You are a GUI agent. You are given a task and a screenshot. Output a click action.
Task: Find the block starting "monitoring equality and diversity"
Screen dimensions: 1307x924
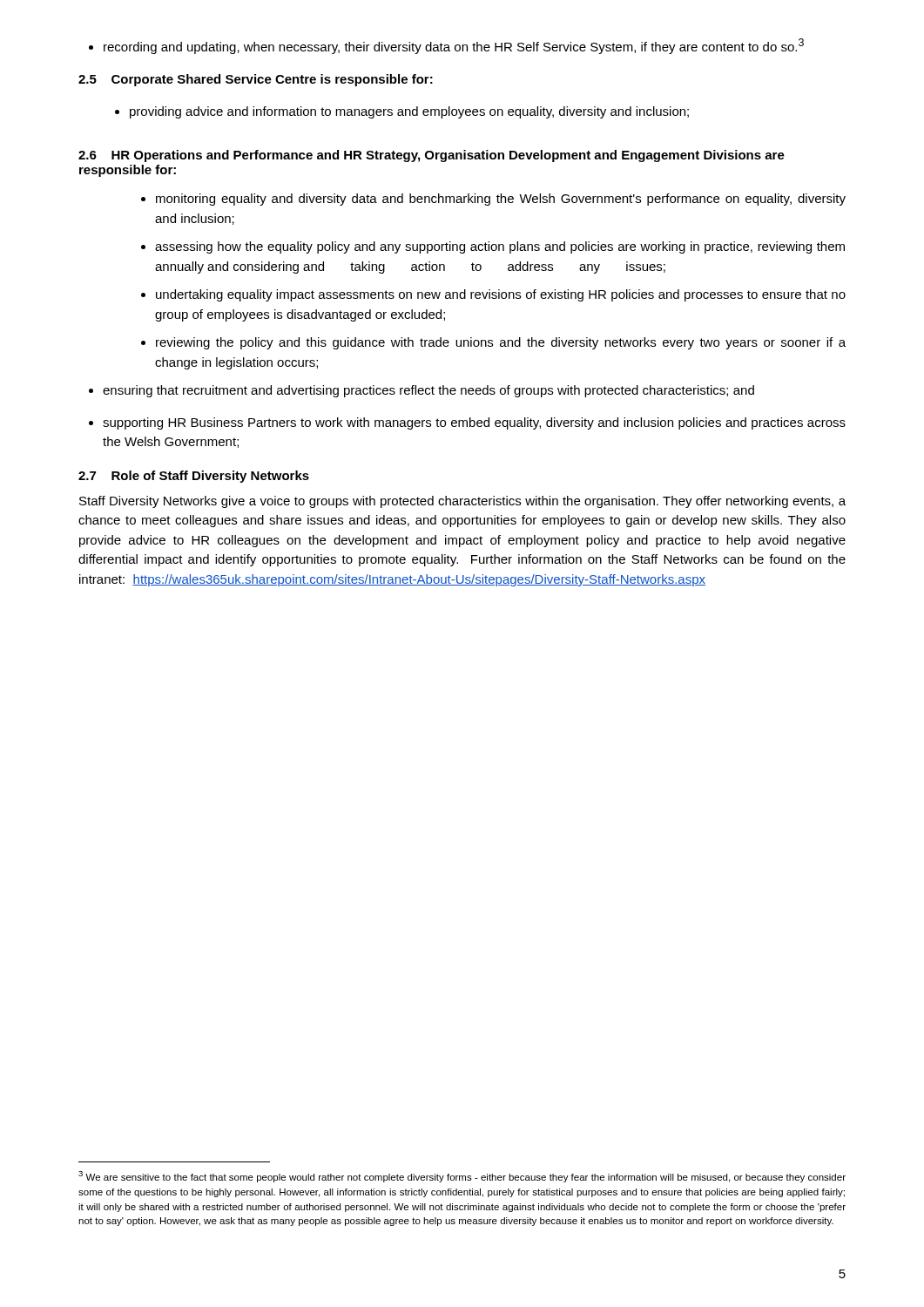[488, 281]
